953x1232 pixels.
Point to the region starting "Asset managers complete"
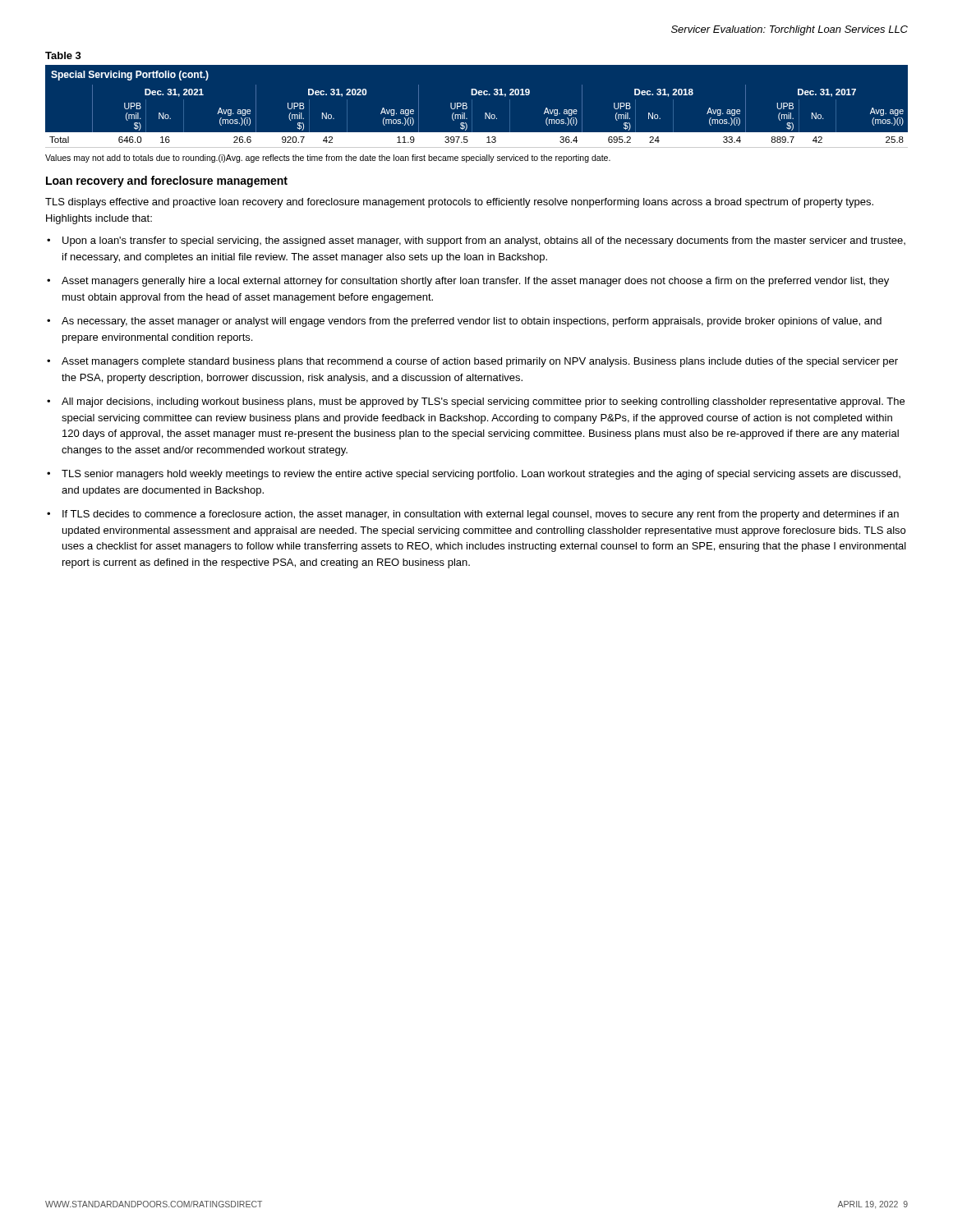480,369
